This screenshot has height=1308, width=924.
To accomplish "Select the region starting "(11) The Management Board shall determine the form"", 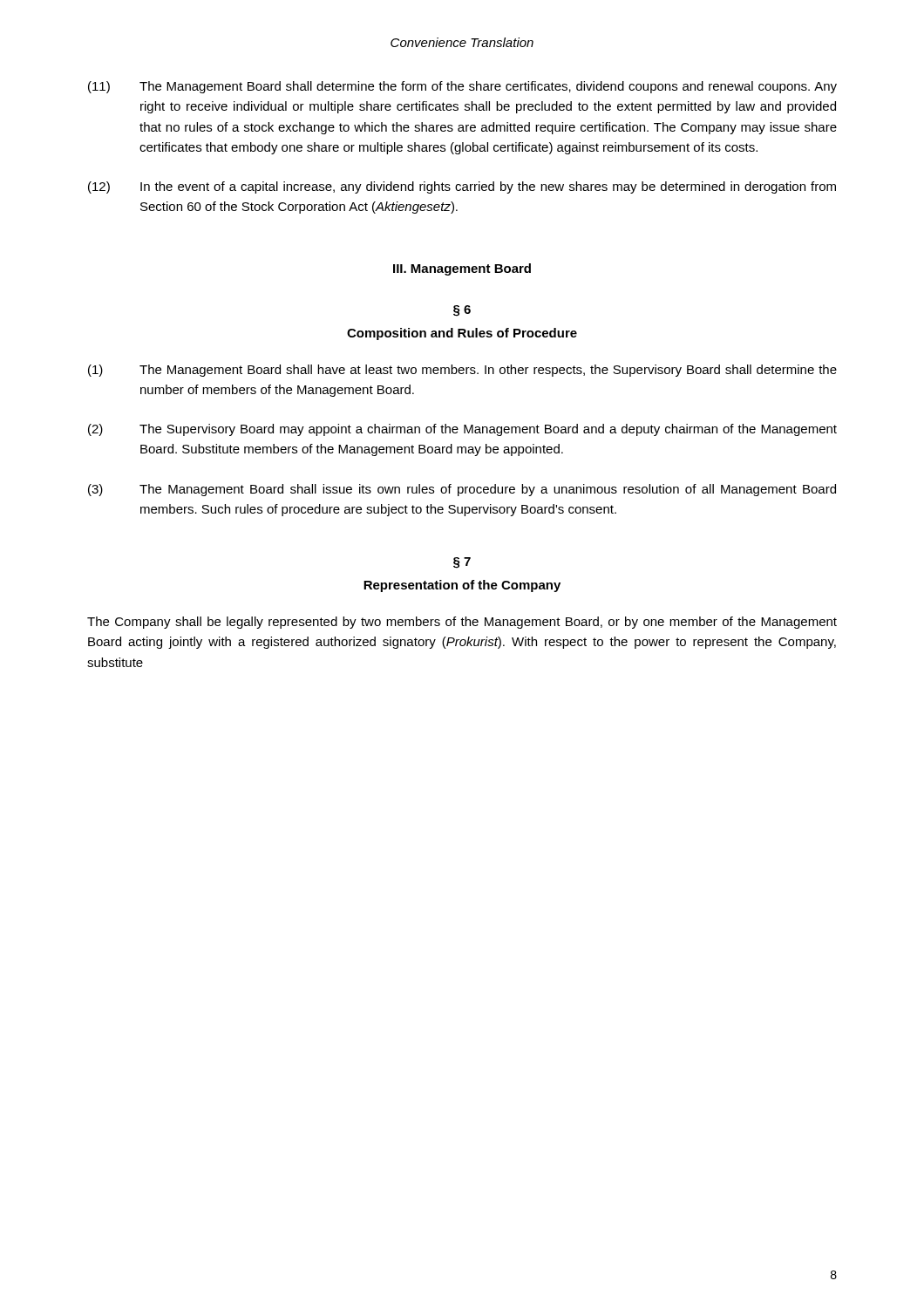I will pos(462,116).
